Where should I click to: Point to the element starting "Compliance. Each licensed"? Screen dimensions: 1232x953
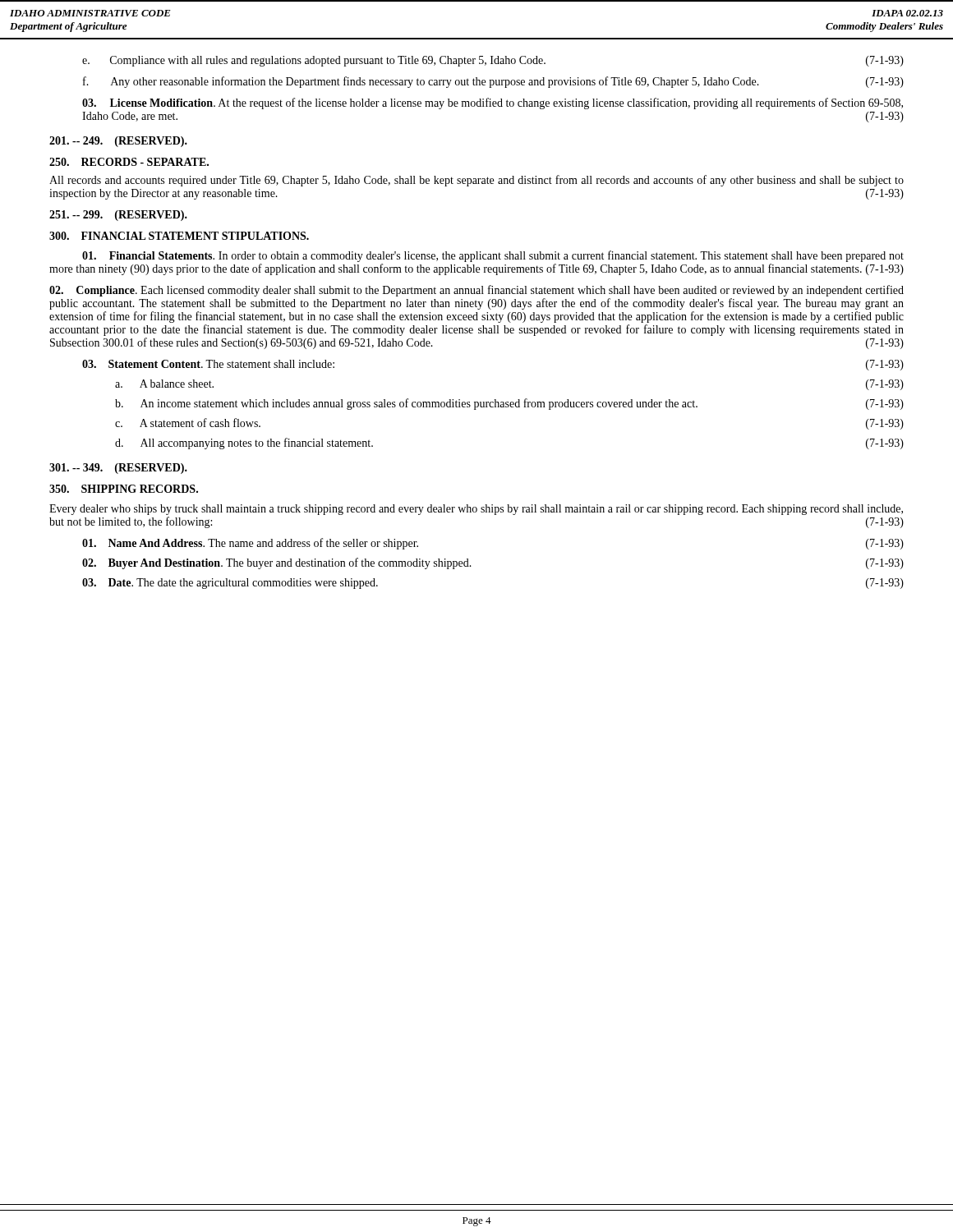point(476,317)
